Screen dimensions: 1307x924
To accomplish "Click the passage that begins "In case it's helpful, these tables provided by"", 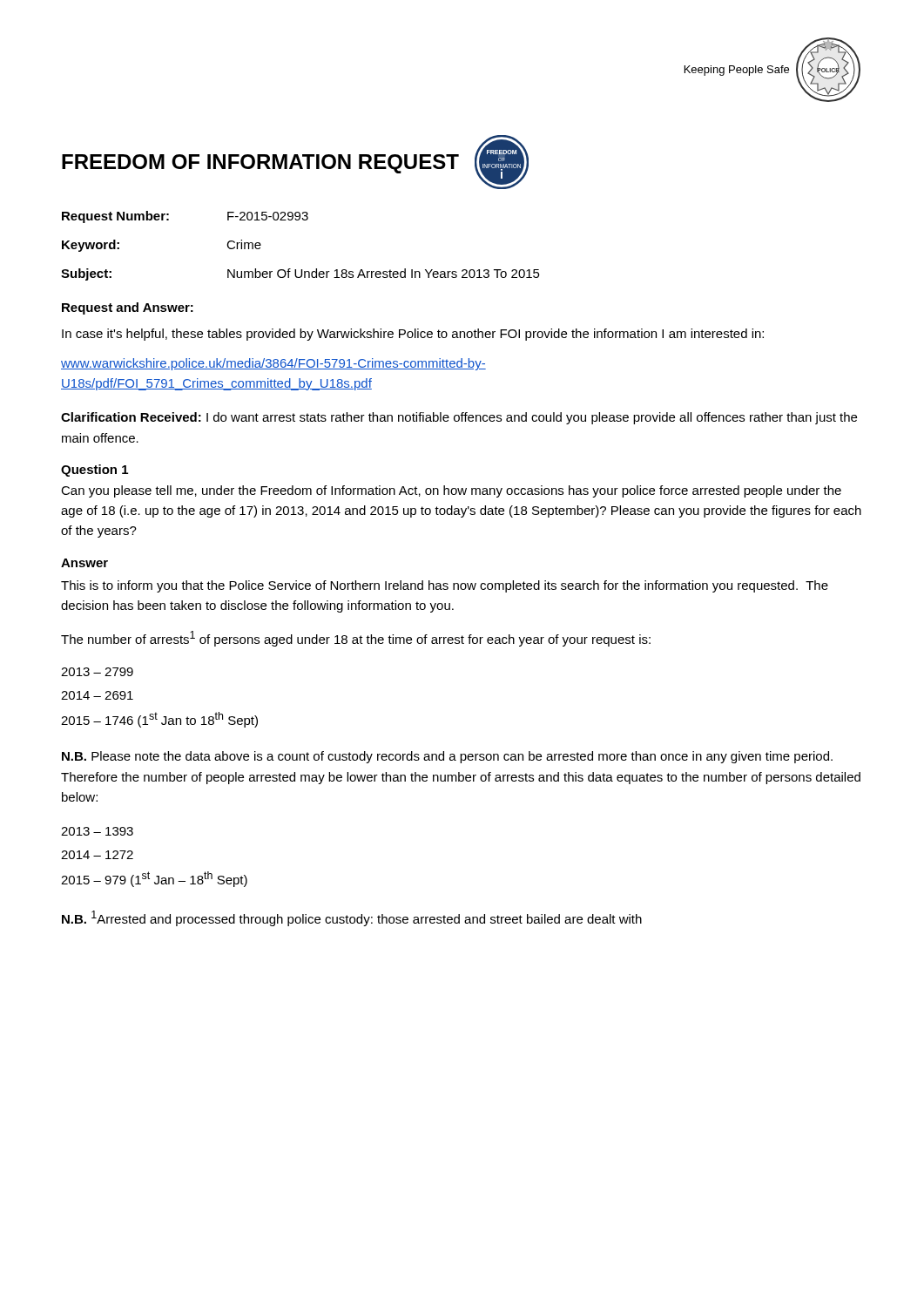I will (413, 333).
